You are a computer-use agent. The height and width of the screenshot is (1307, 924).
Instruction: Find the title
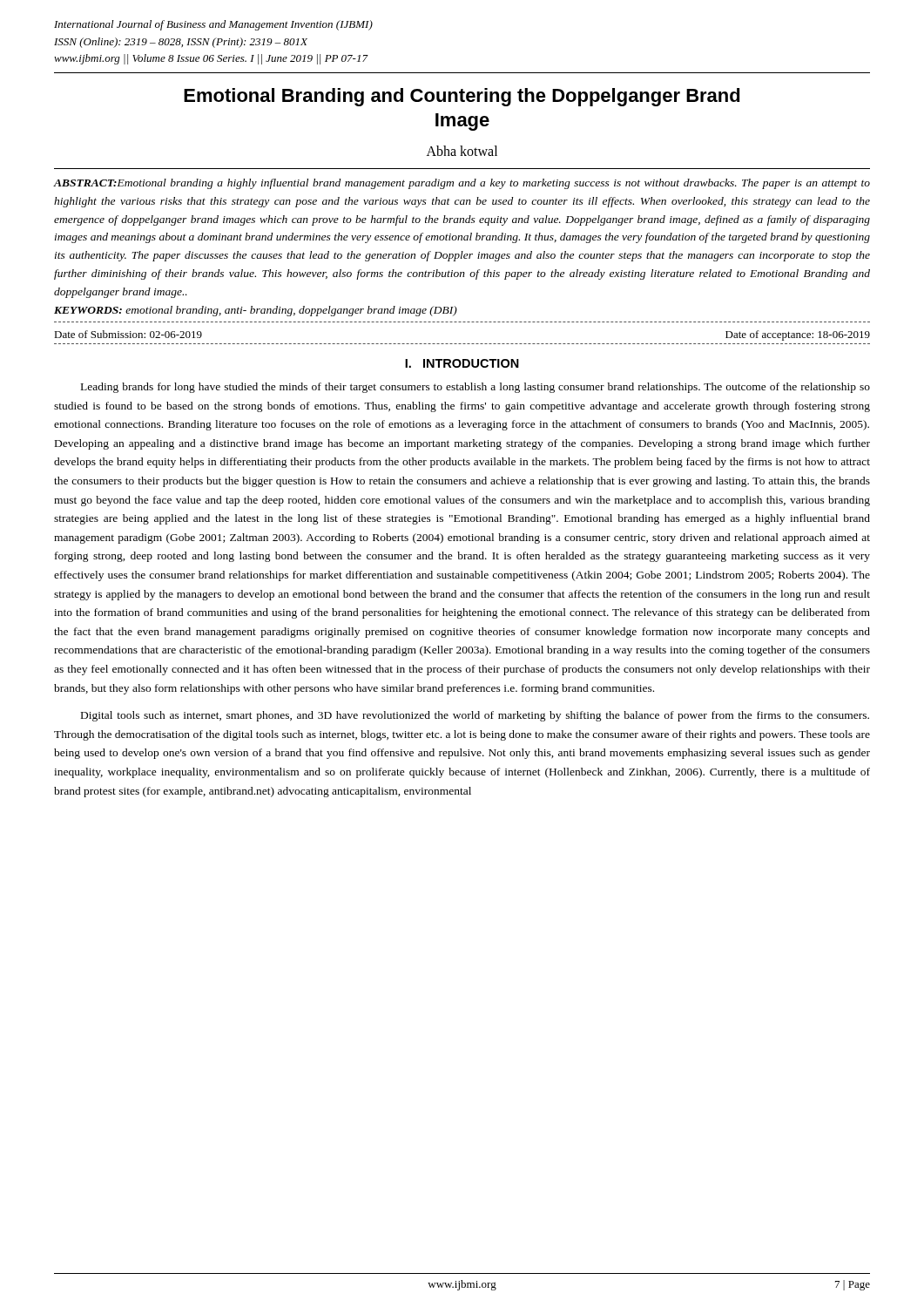462,108
